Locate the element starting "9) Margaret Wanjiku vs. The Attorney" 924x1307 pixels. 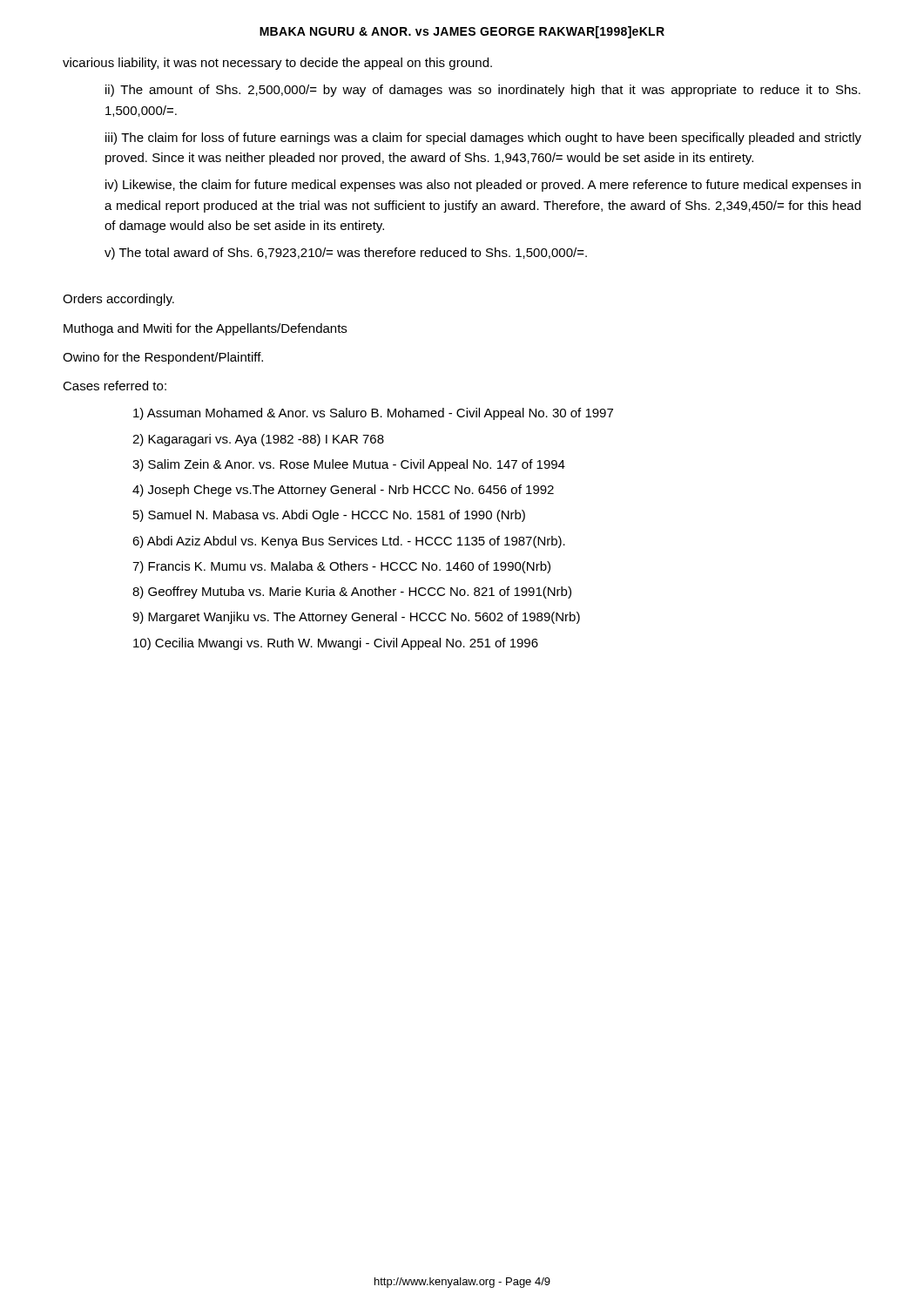(x=356, y=617)
